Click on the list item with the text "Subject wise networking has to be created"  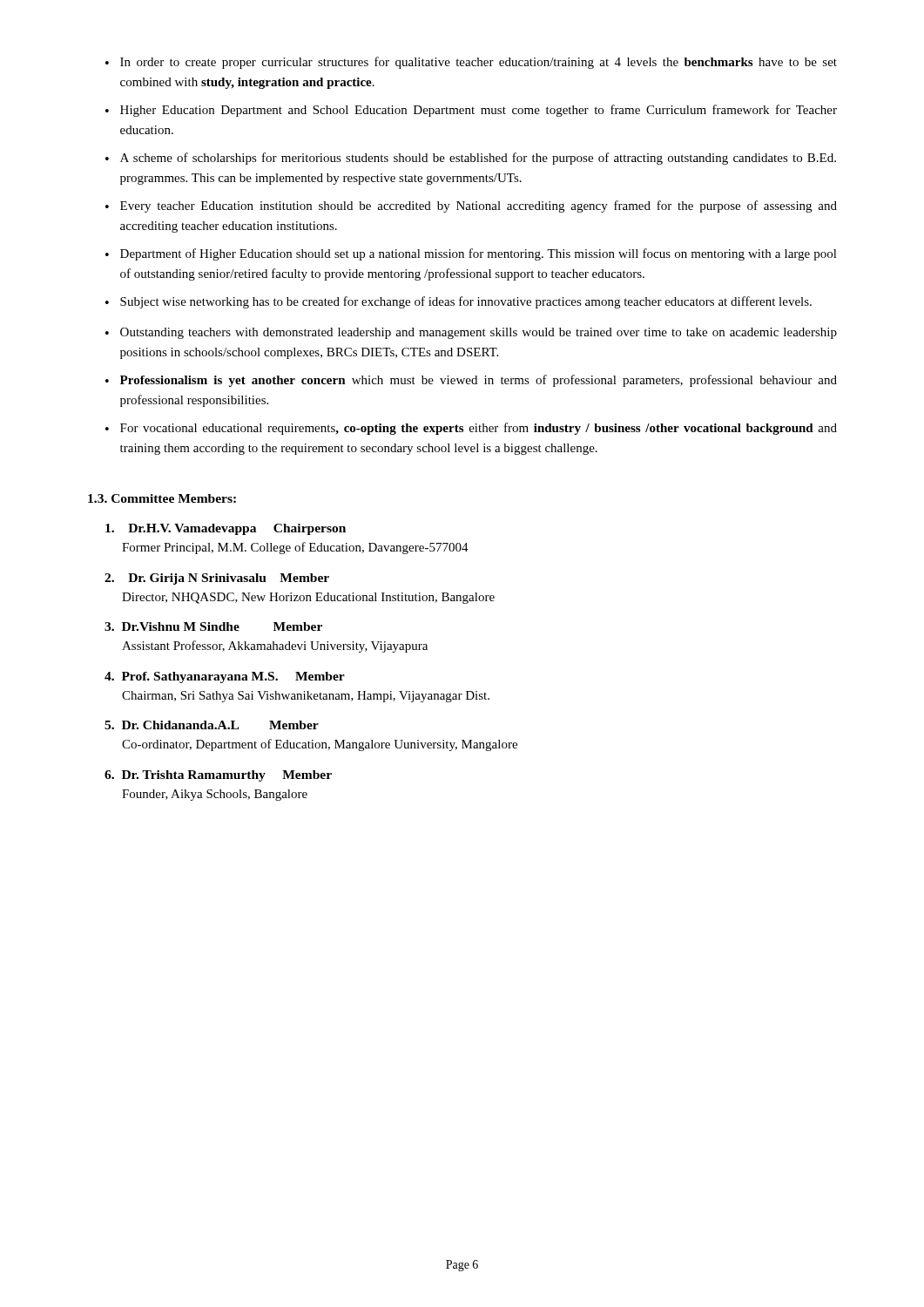pyautogui.click(x=478, y=302)
